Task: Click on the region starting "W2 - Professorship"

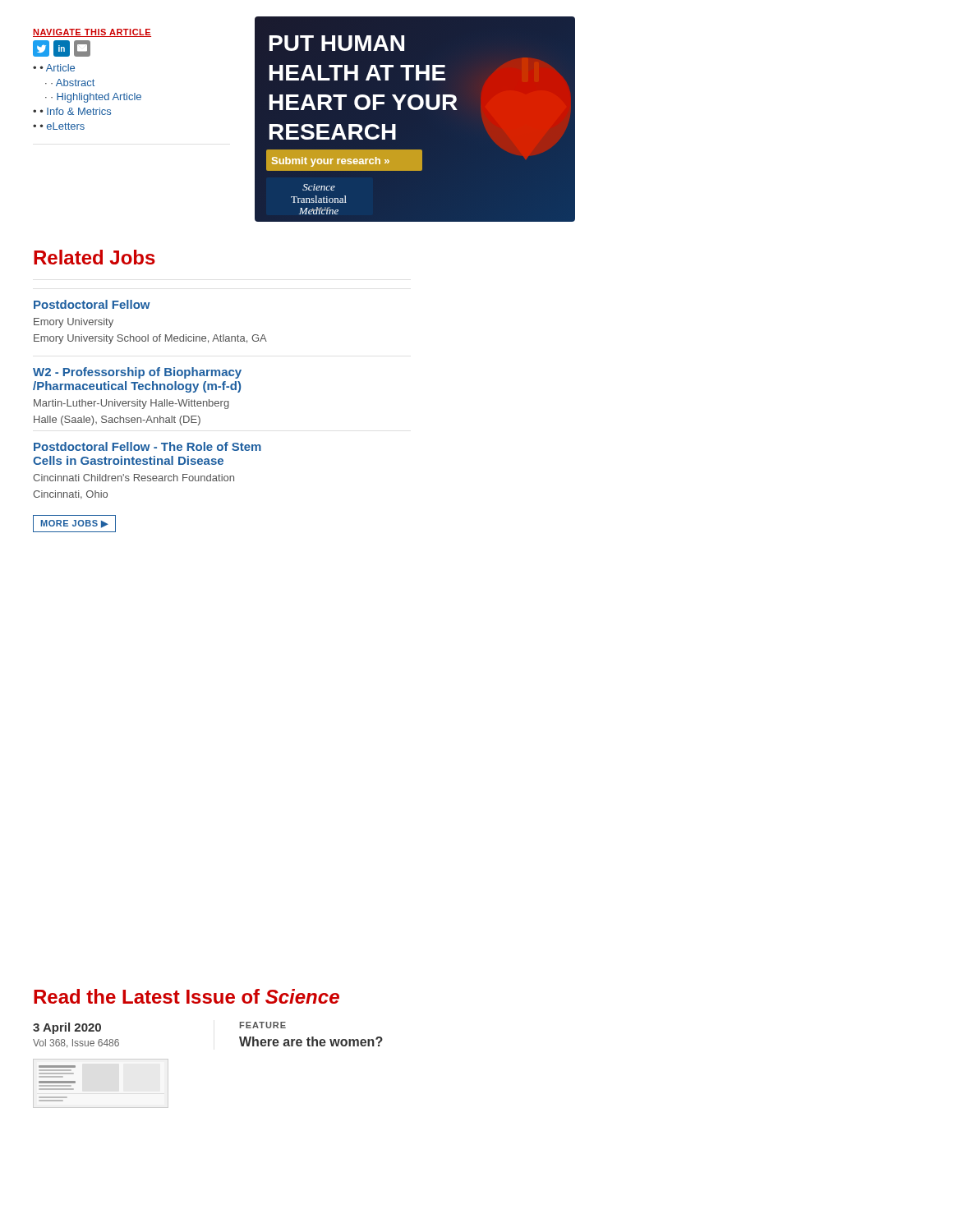Action: tap(137, 379)
